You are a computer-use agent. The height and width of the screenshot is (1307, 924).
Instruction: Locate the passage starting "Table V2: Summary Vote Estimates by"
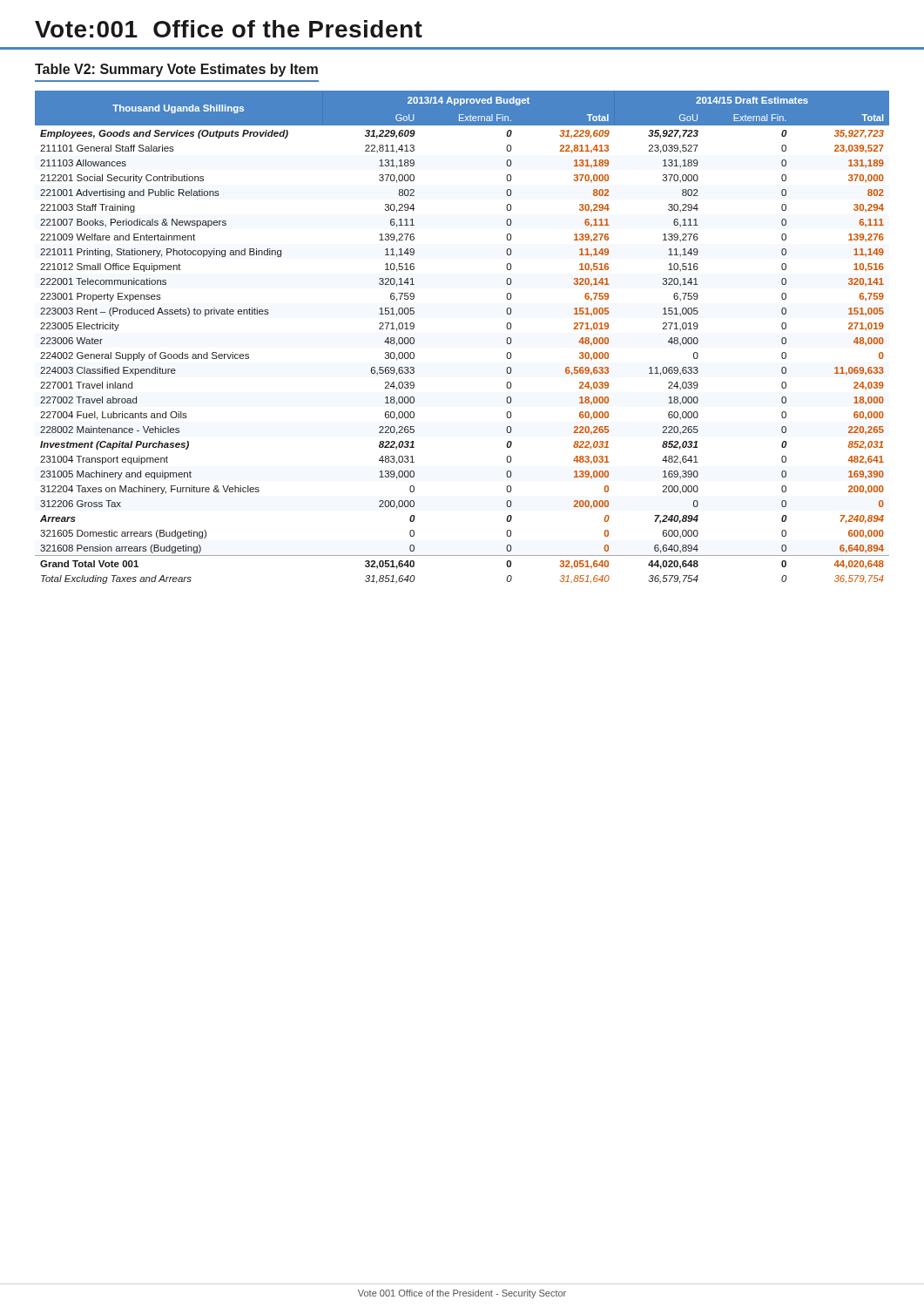177,72
